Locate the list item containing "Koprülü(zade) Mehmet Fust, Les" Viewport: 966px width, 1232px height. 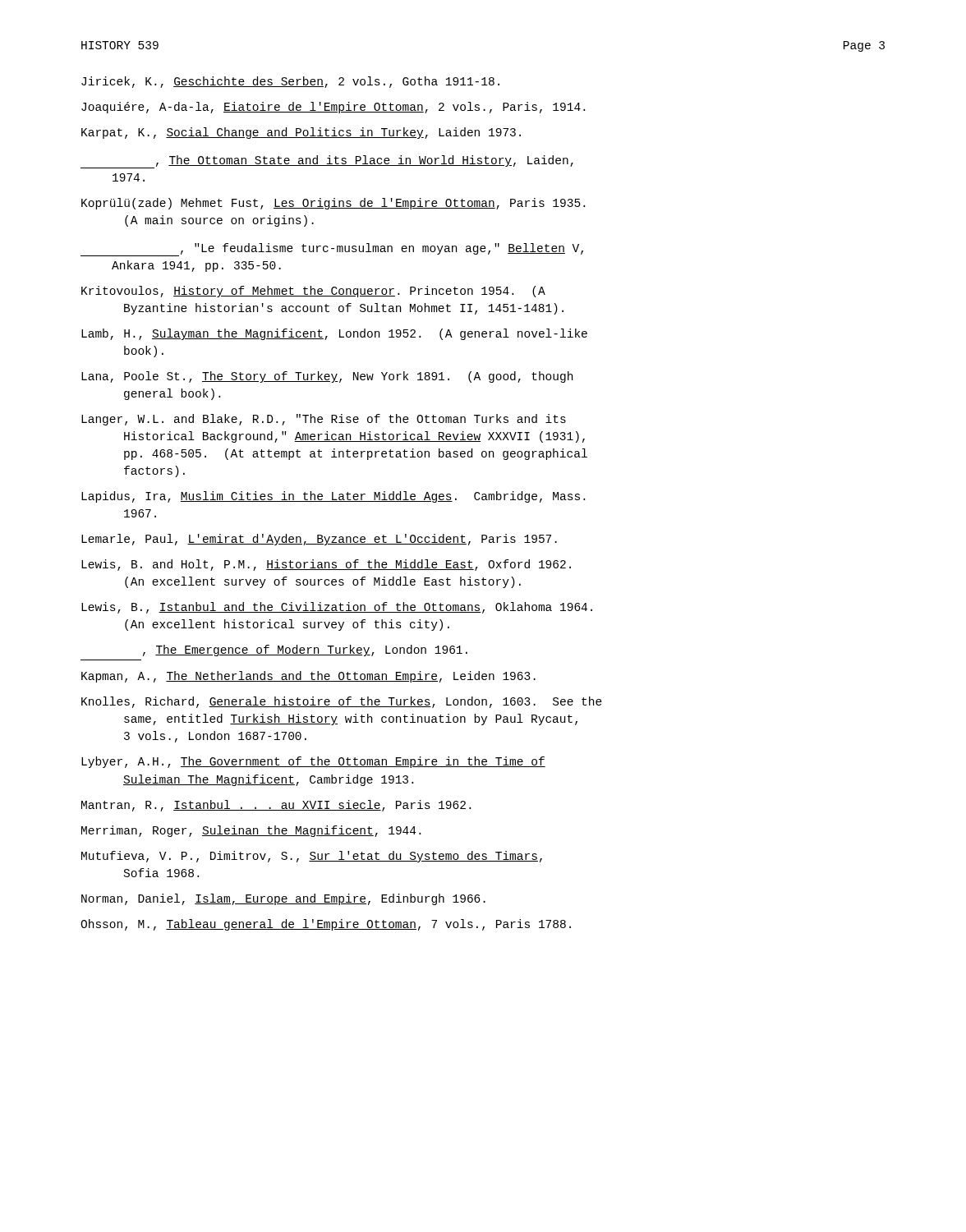[x=483, y=213]
